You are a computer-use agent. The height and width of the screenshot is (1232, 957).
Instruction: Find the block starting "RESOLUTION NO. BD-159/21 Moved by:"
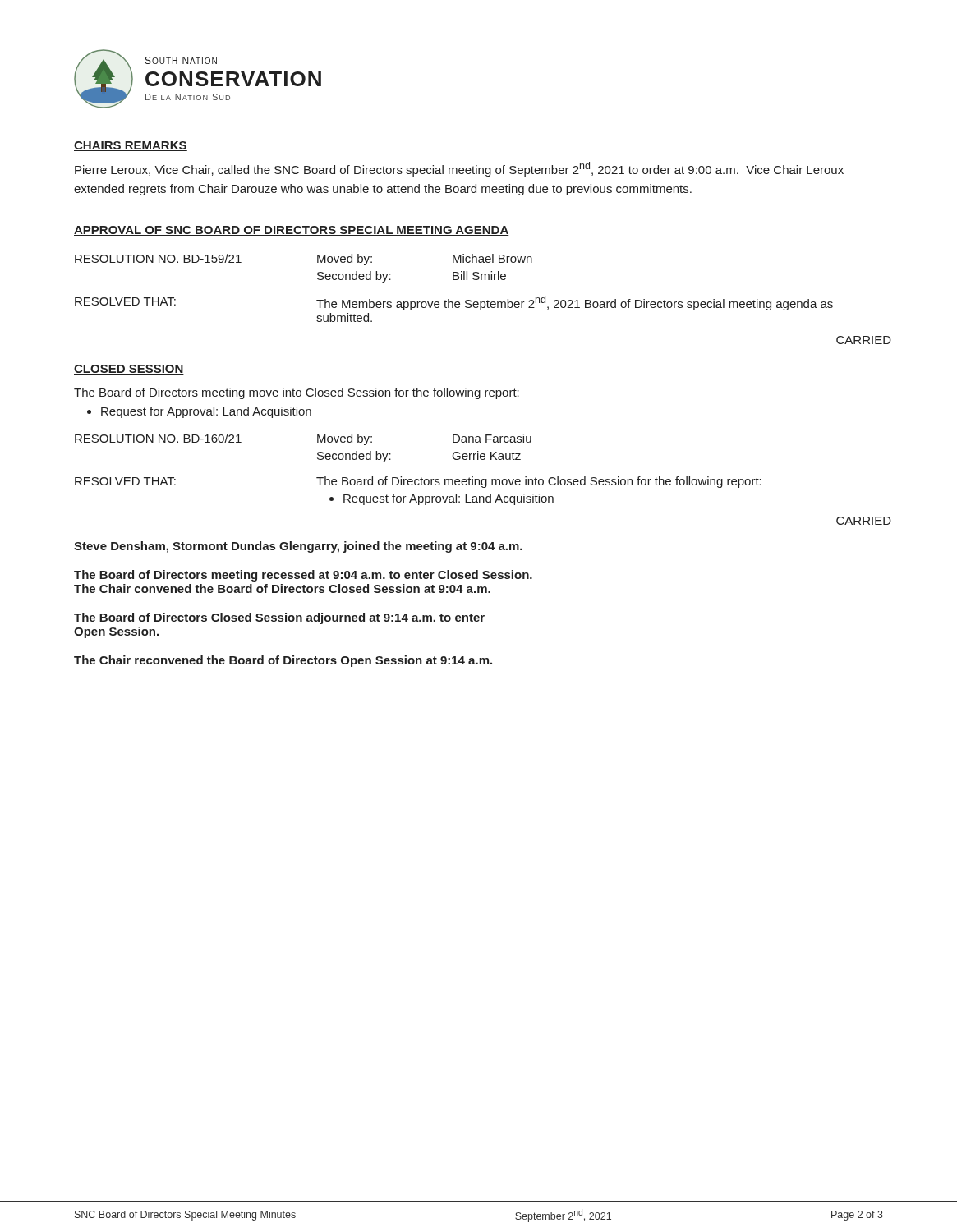pyautogui.click(x=483, y=267)
